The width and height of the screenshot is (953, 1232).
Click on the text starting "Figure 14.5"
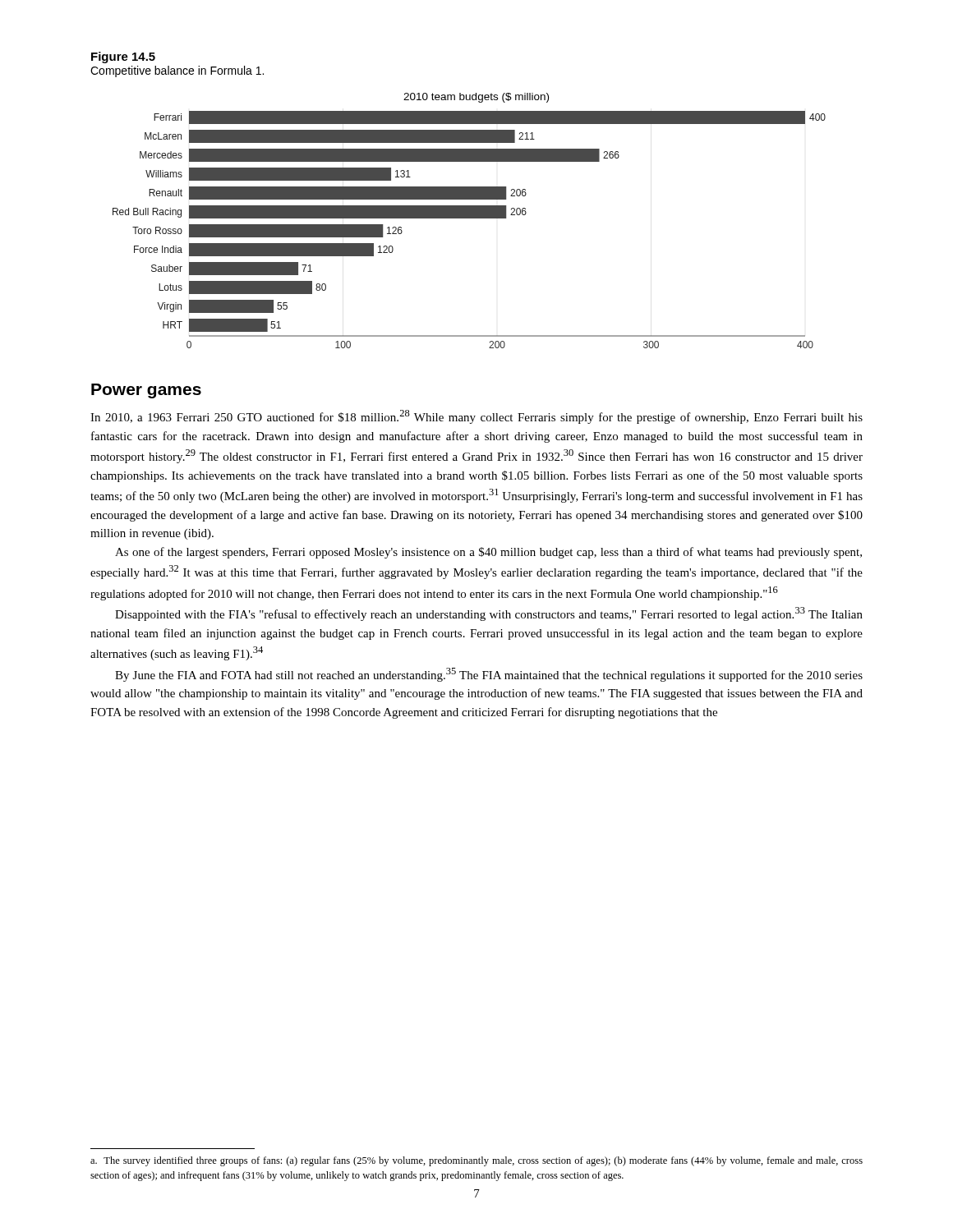pyautogui.click(x=123, y=56)
